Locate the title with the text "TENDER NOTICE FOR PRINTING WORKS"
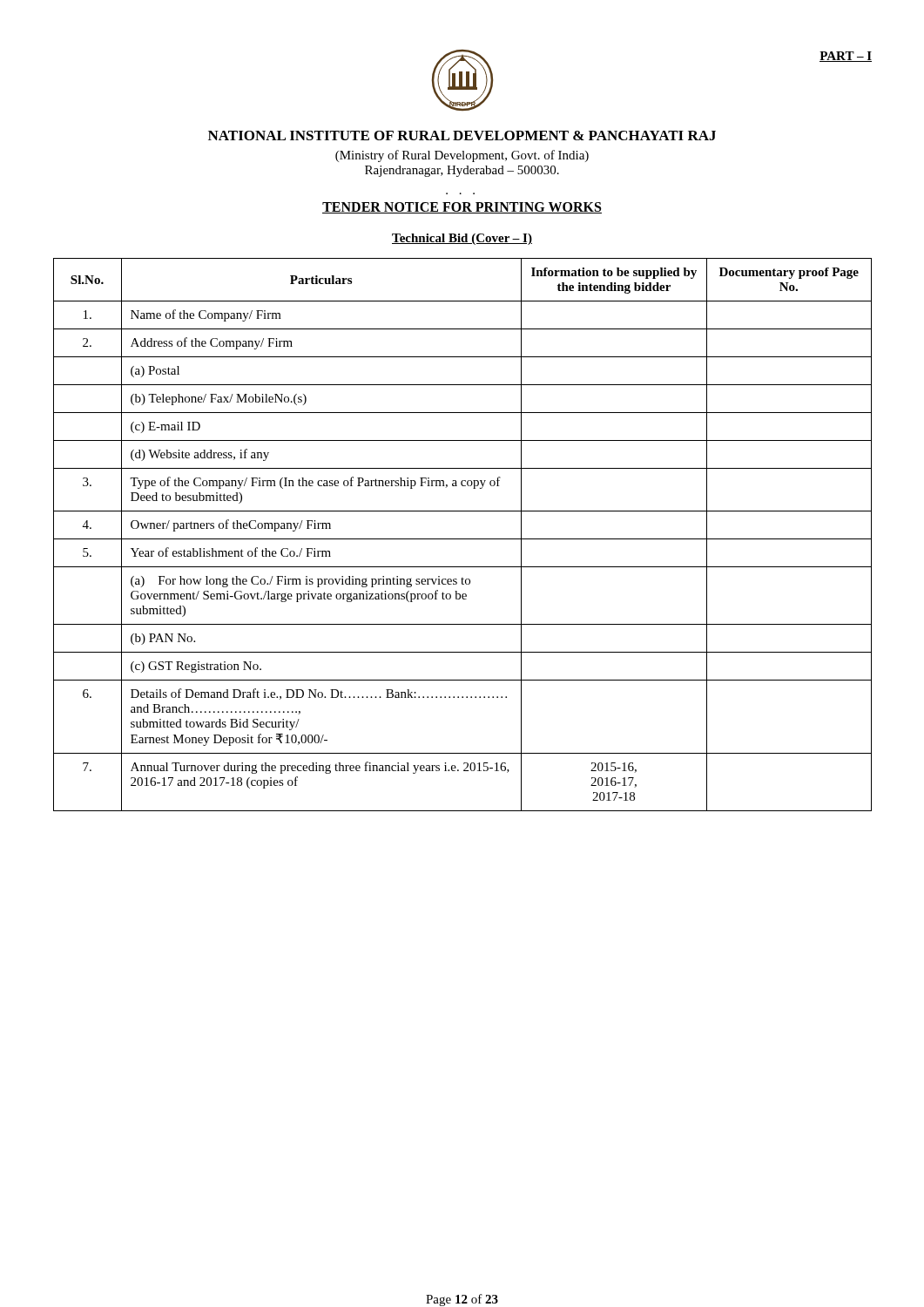 [x=462, y=207]
